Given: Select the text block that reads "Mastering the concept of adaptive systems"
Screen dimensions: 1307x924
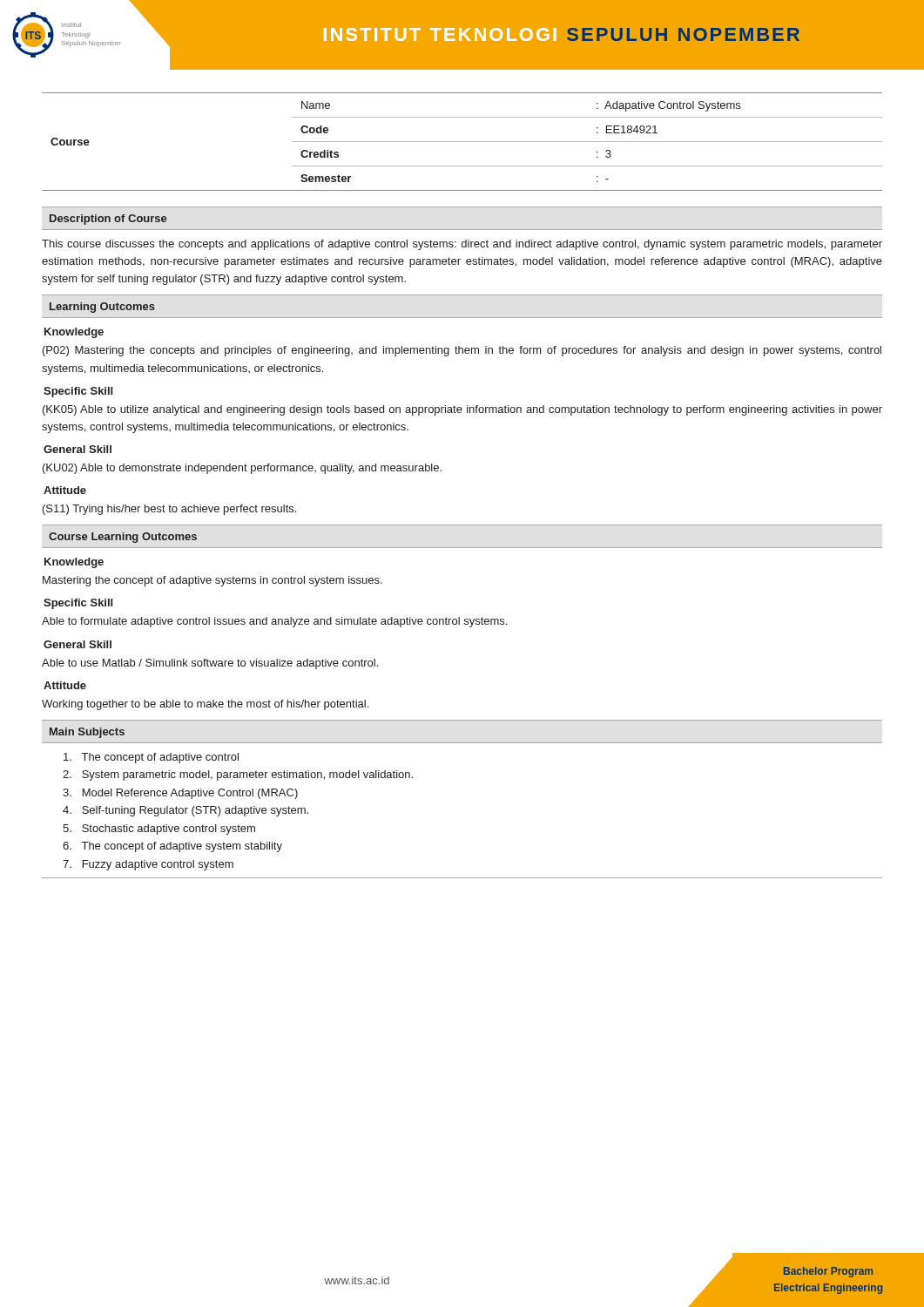Looking at the screenshot, I should tap(212, 580).
